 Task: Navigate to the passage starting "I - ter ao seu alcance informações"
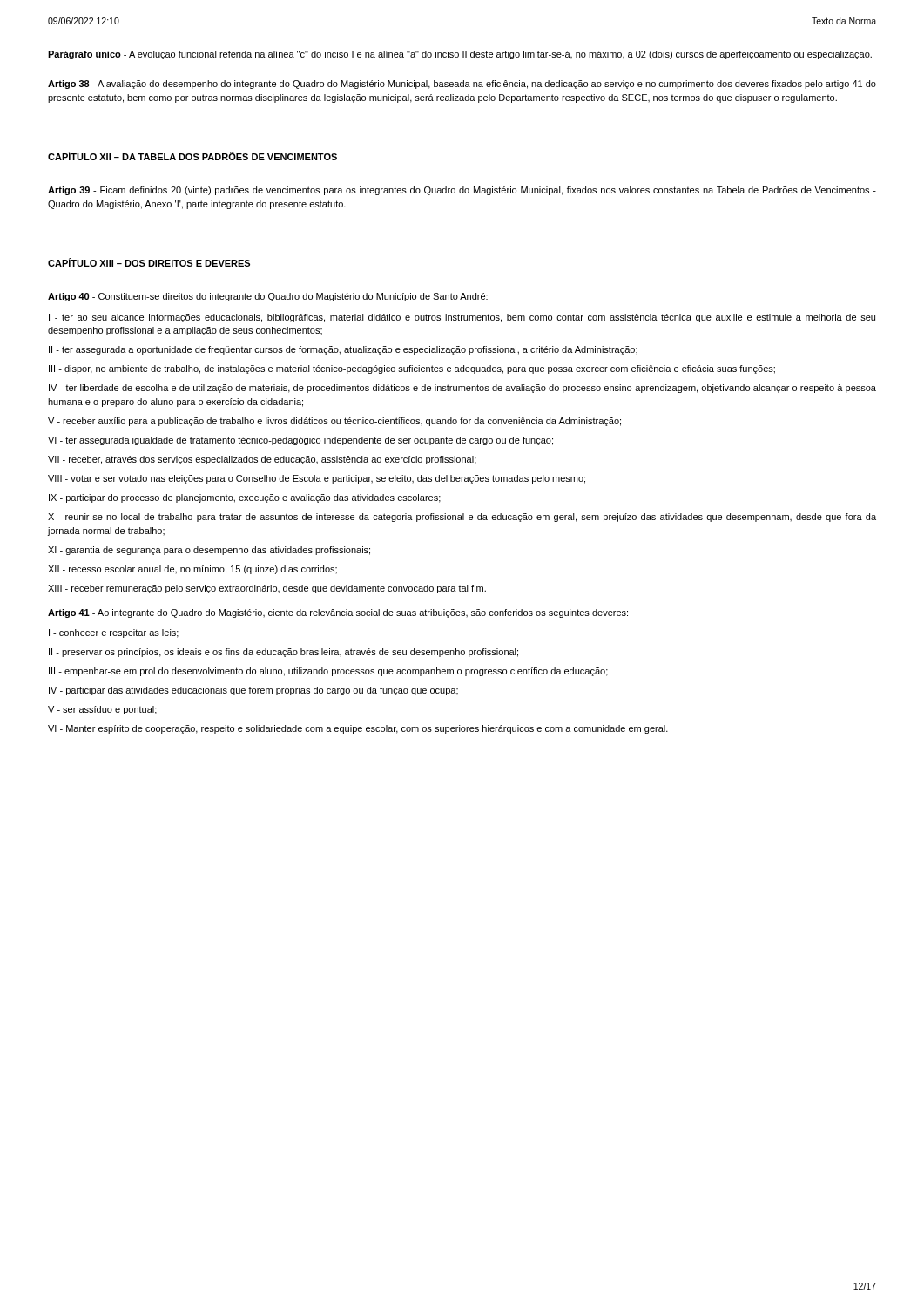click(x=462, y=324)
